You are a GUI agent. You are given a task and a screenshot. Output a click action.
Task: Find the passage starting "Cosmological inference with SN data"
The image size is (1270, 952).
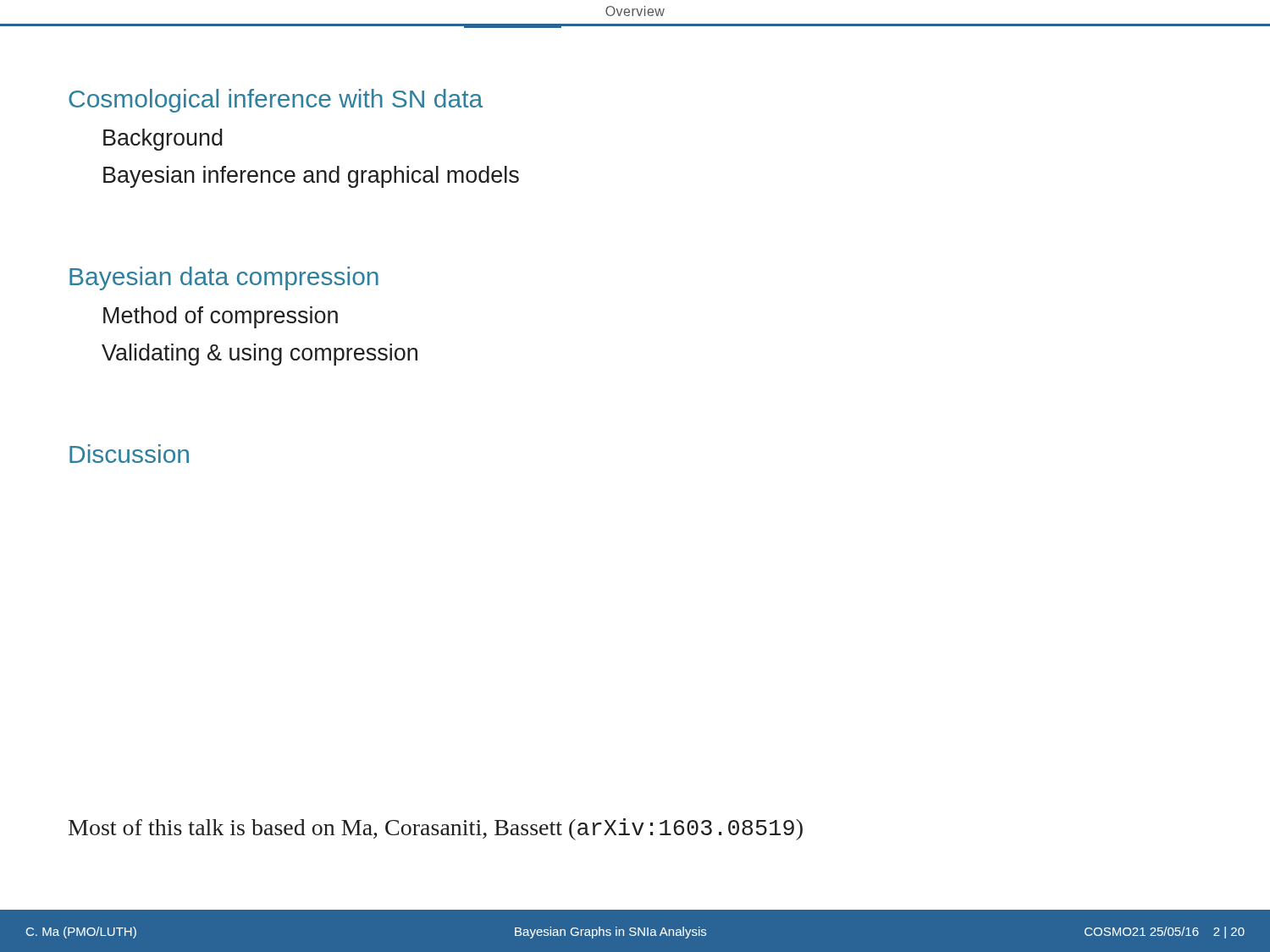[275, 99]
